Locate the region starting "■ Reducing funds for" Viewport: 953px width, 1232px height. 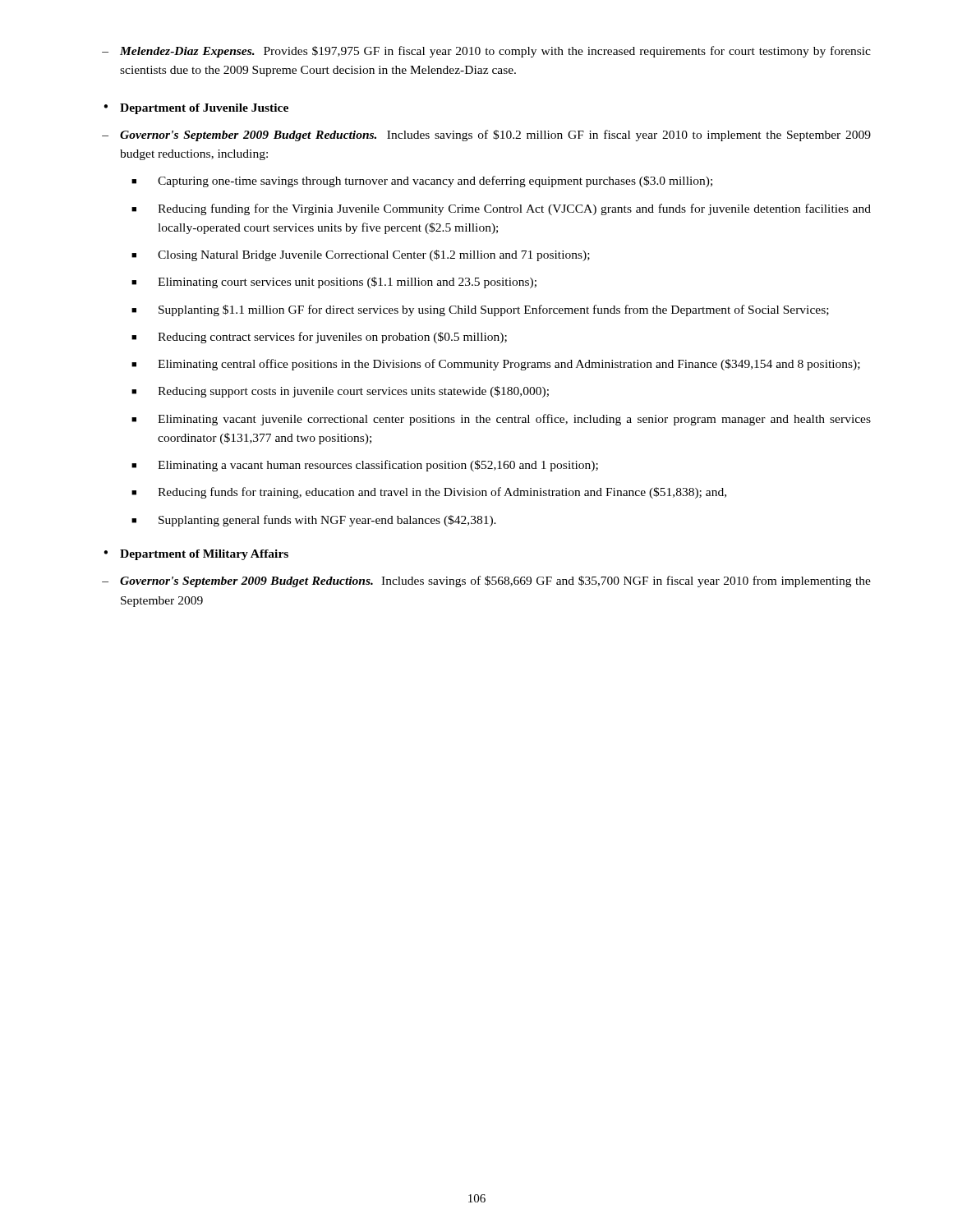[501, 492]
